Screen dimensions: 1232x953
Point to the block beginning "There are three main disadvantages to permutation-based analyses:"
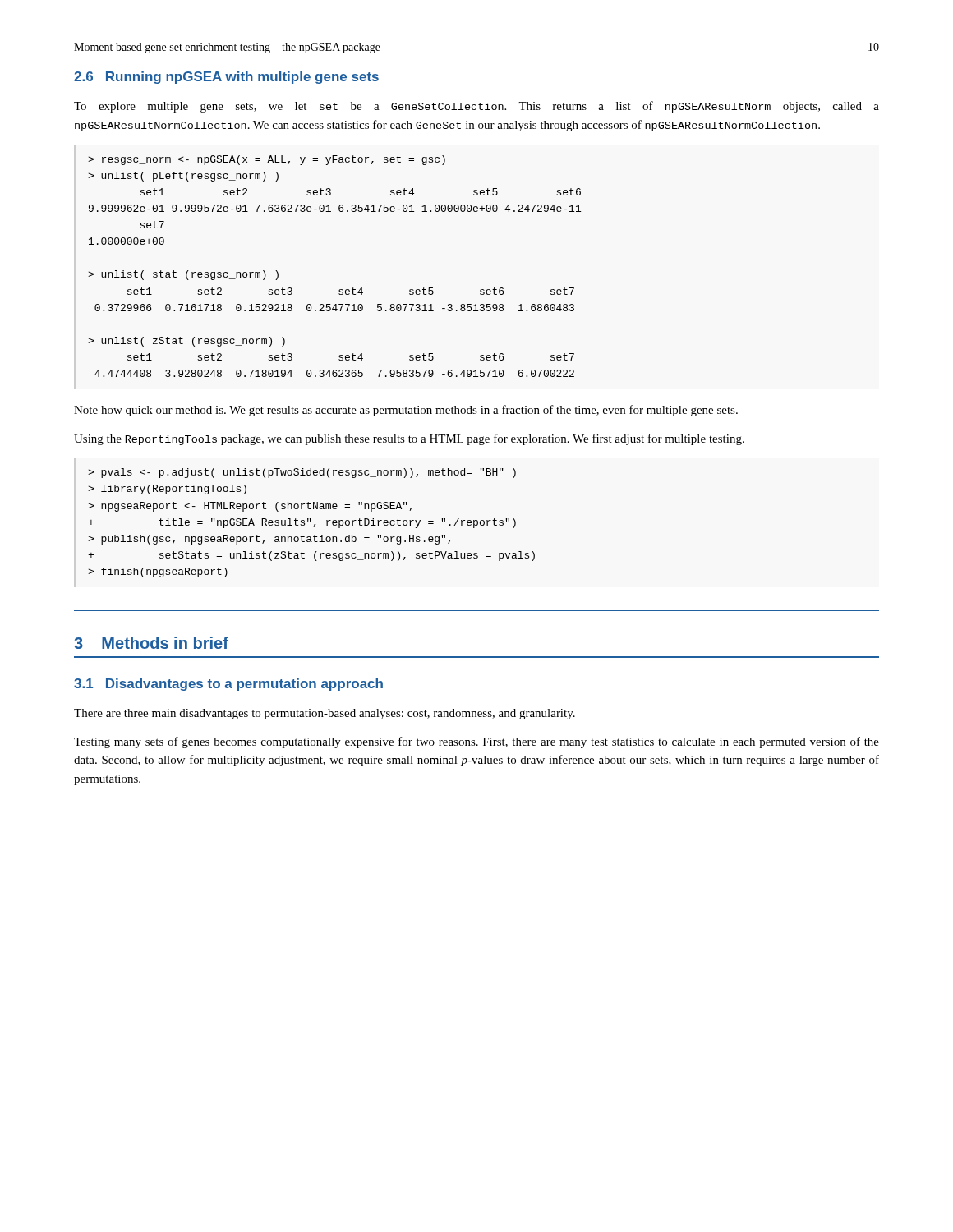coord(325,713)
